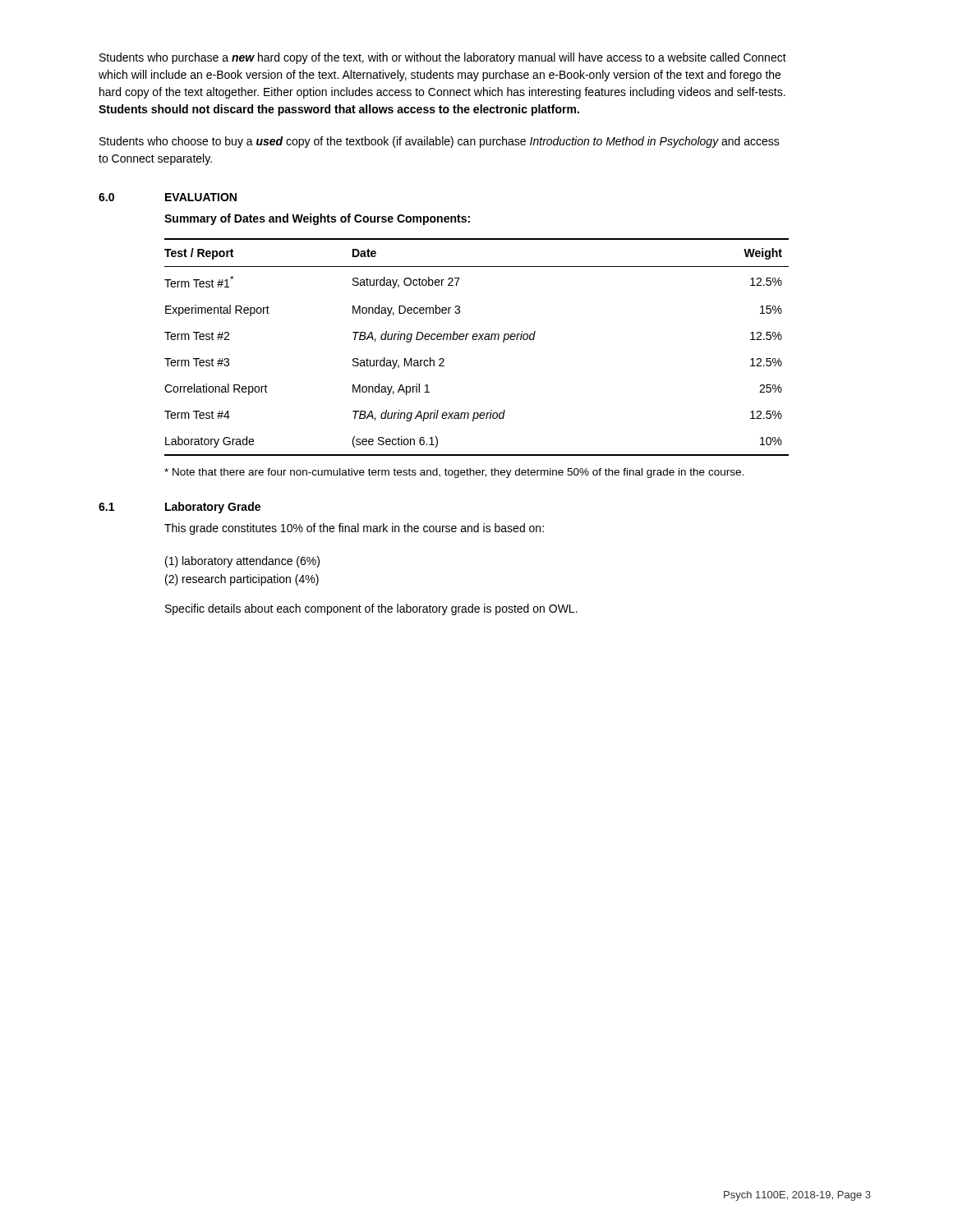Navigate to the region starting "6.0 EVALUATION"
The height and width of the screenshot is (1232, 953).
pyautogui.click(x=168, y=197)
